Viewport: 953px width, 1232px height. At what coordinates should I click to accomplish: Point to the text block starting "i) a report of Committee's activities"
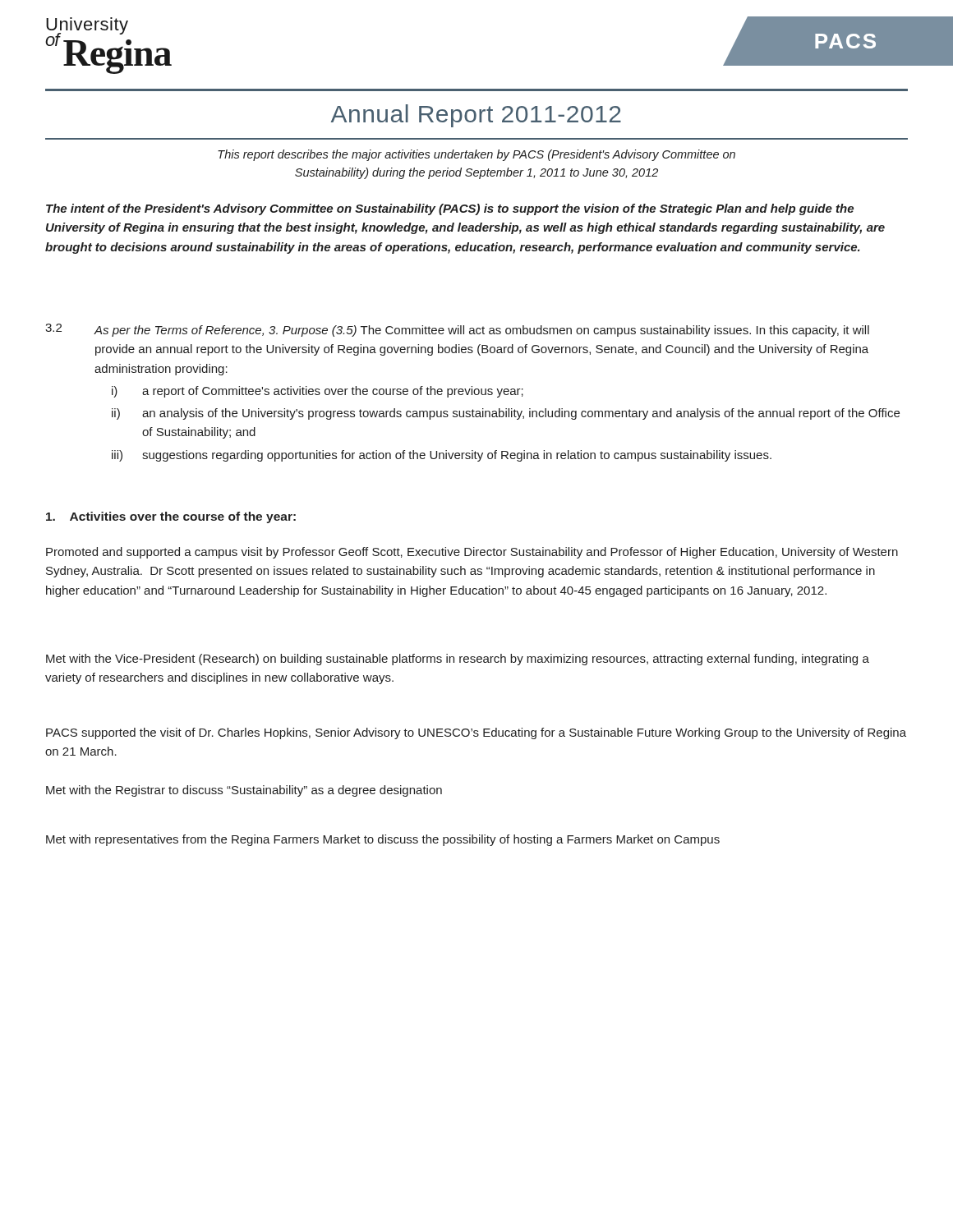[x=509, y=390]
